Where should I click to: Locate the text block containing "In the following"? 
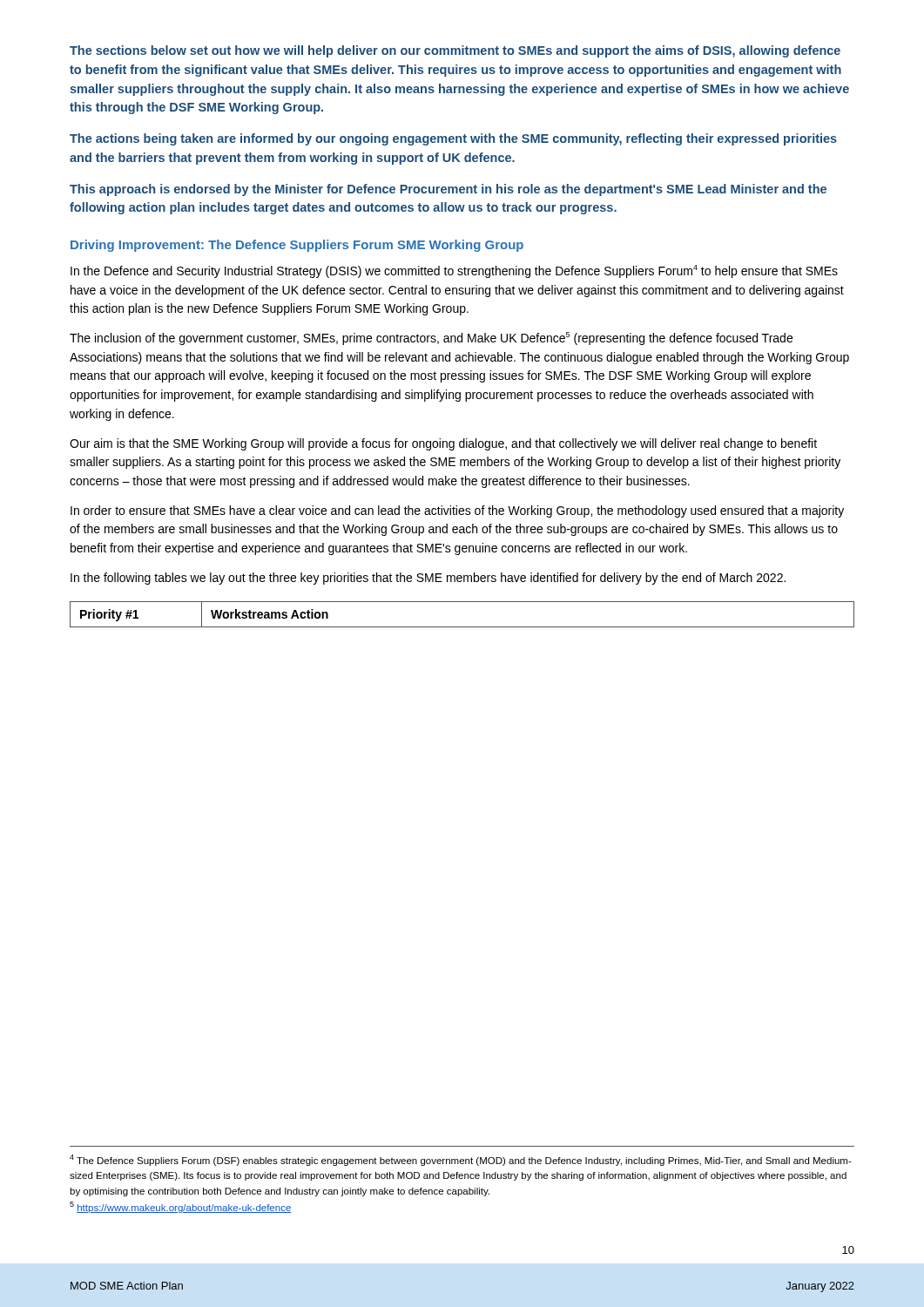tap(428, 577)
